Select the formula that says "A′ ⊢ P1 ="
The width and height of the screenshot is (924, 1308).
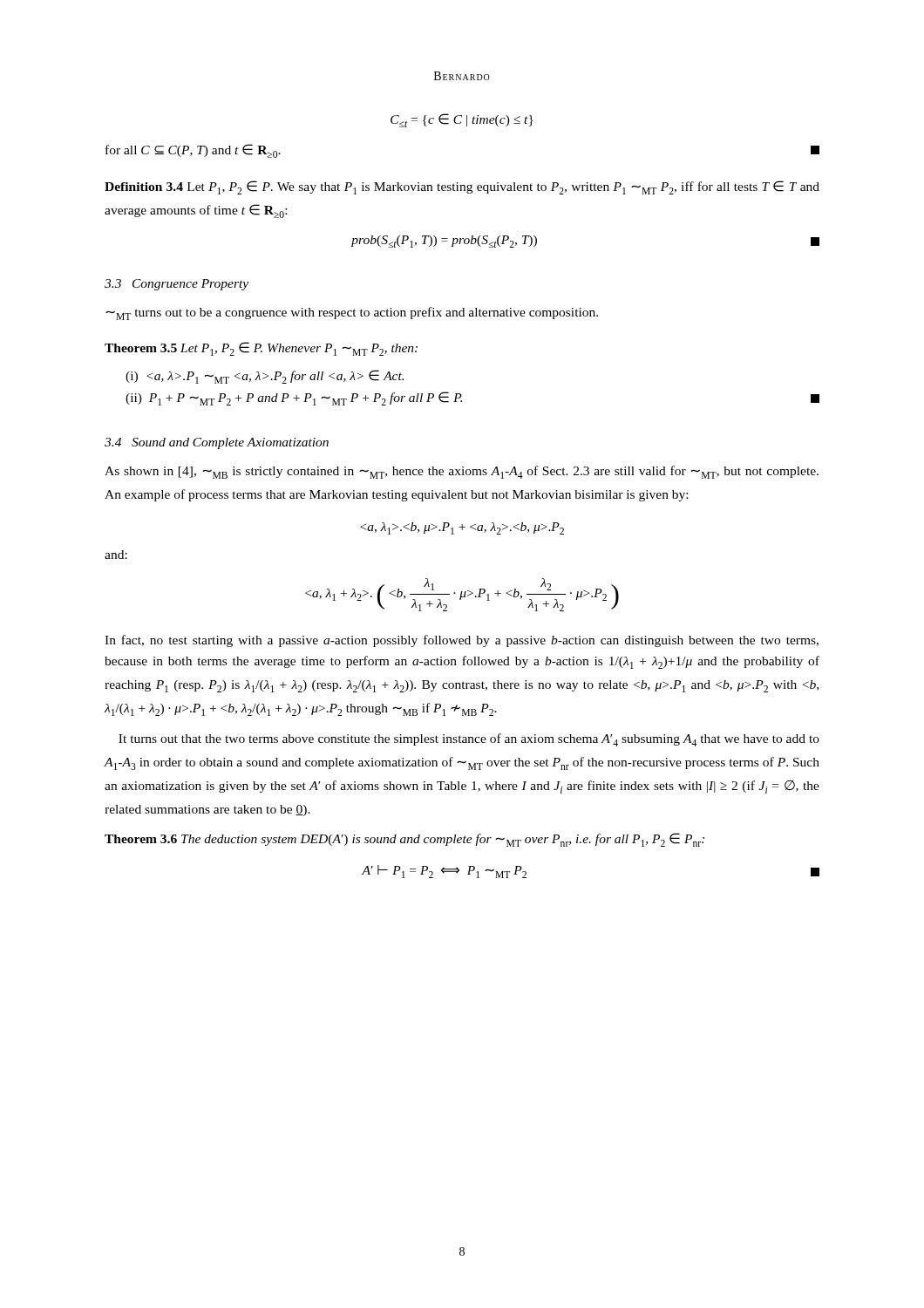pos(462,872)
